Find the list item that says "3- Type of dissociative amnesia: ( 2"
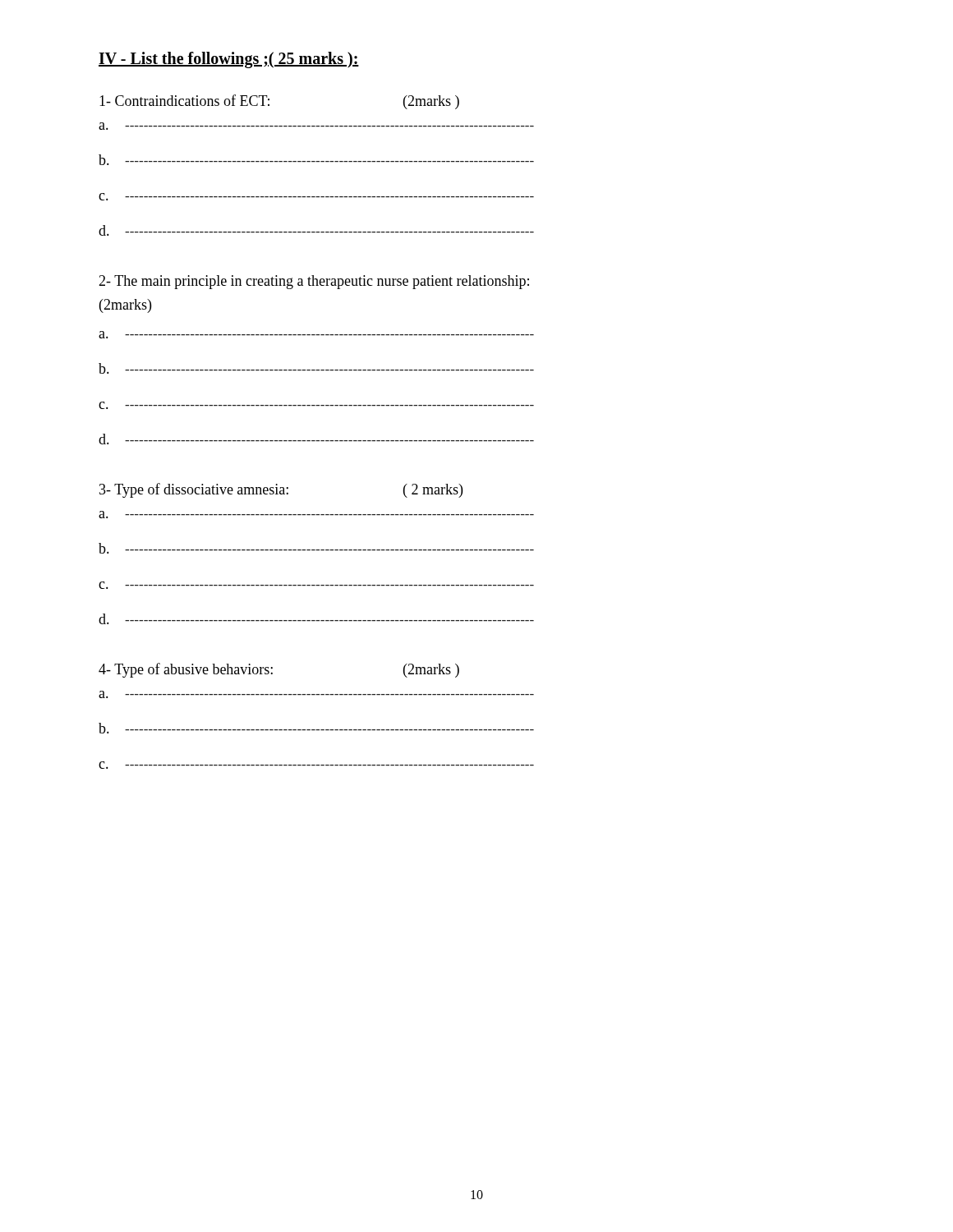The width and height of the screenshot is (953, 1232). [476, 555]
